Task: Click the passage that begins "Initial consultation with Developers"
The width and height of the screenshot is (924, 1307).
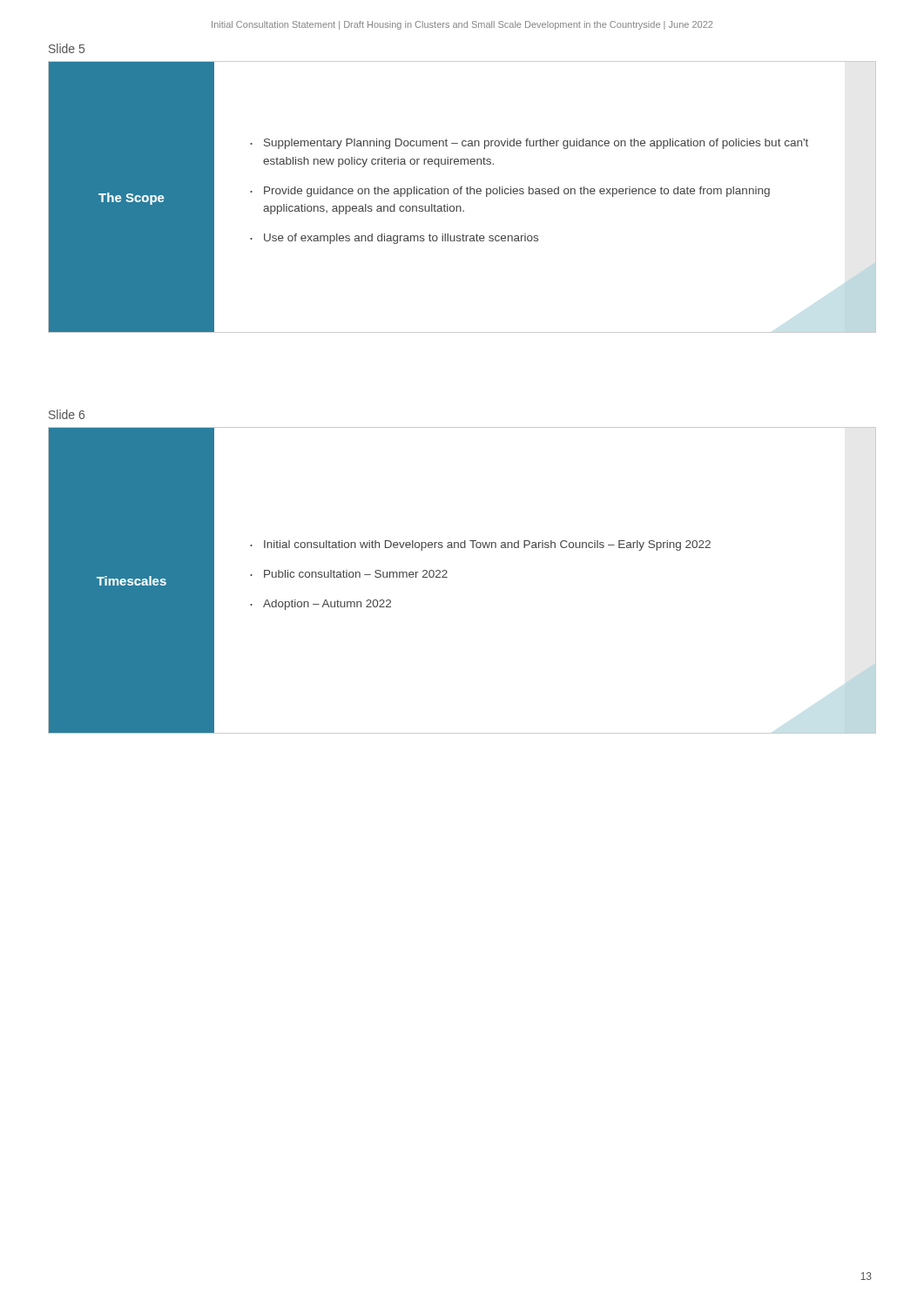Action: [487, 544]
